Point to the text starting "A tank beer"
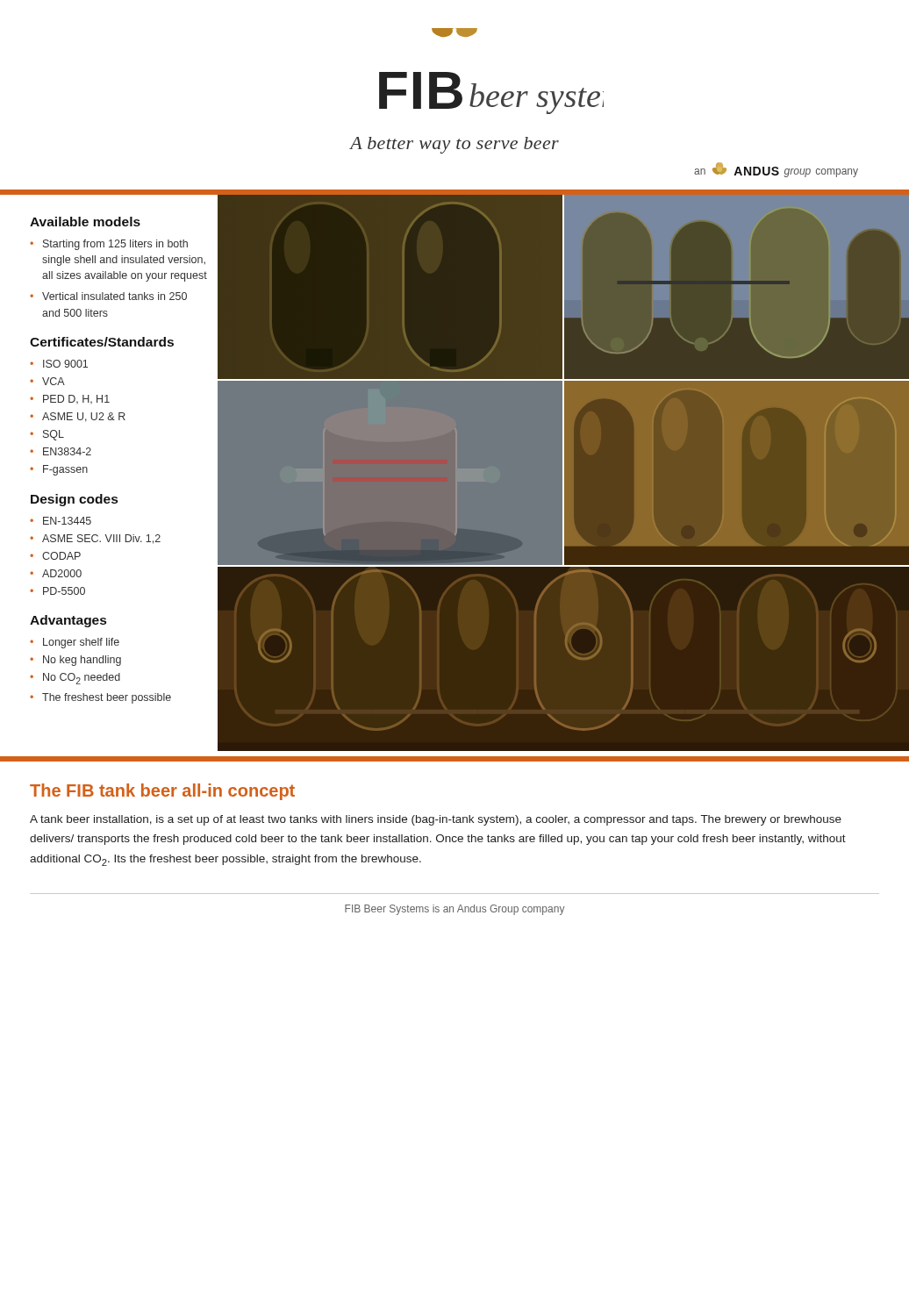The width and height of the screenshot is (909, 1316). tap(438, 840)
